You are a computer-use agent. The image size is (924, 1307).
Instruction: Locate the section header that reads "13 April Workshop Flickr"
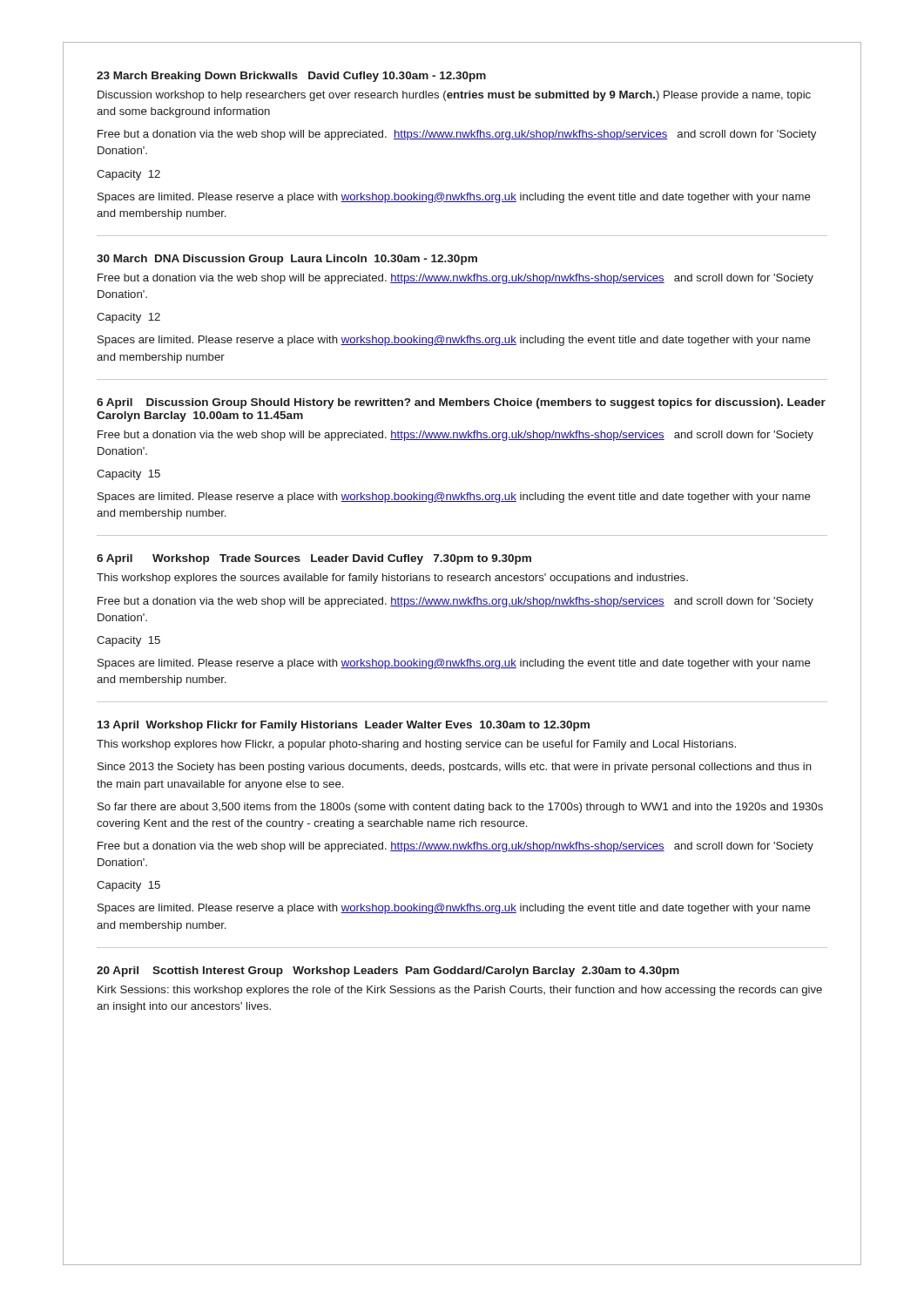point(343,725)
